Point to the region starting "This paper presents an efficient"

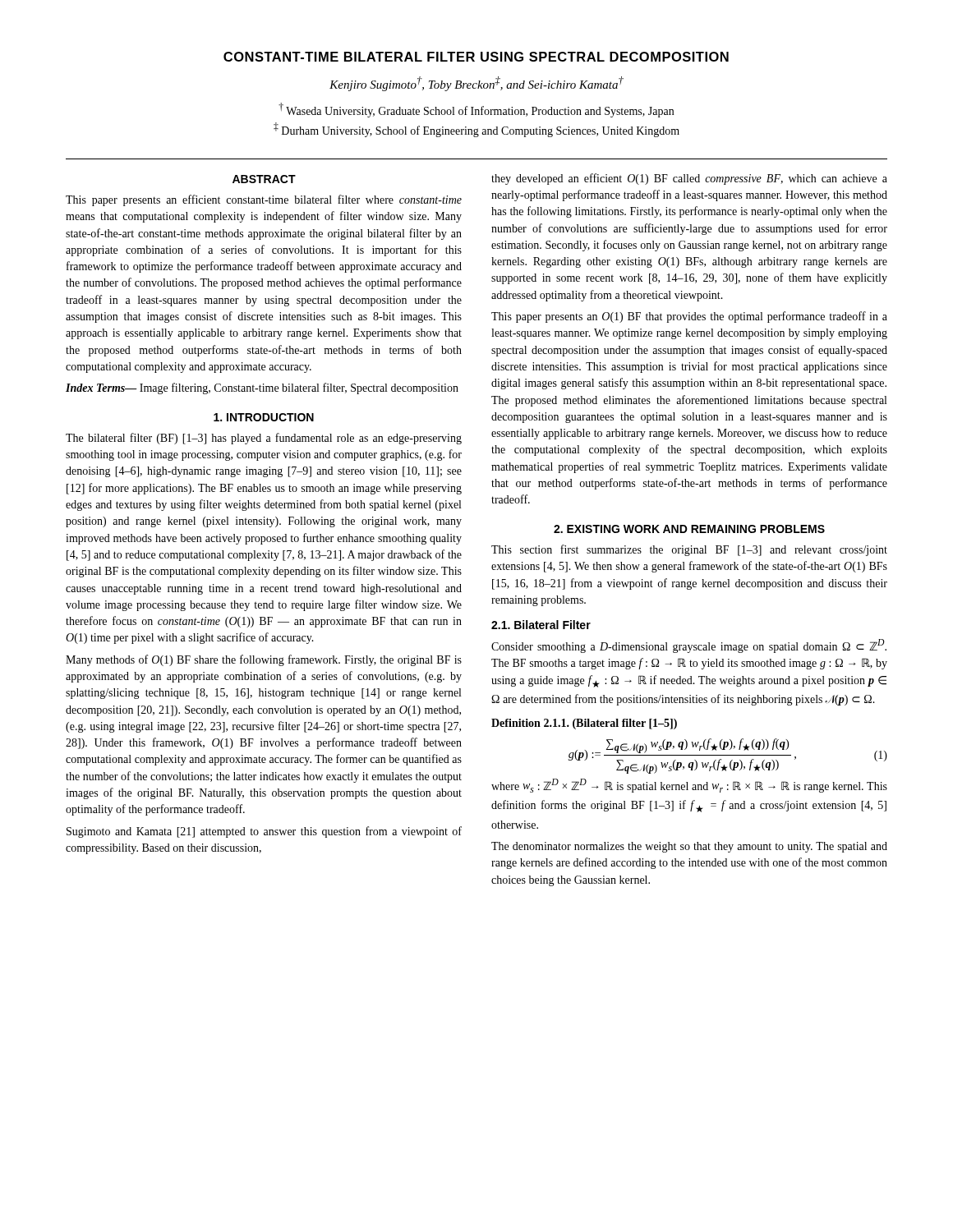coord(264,284)
